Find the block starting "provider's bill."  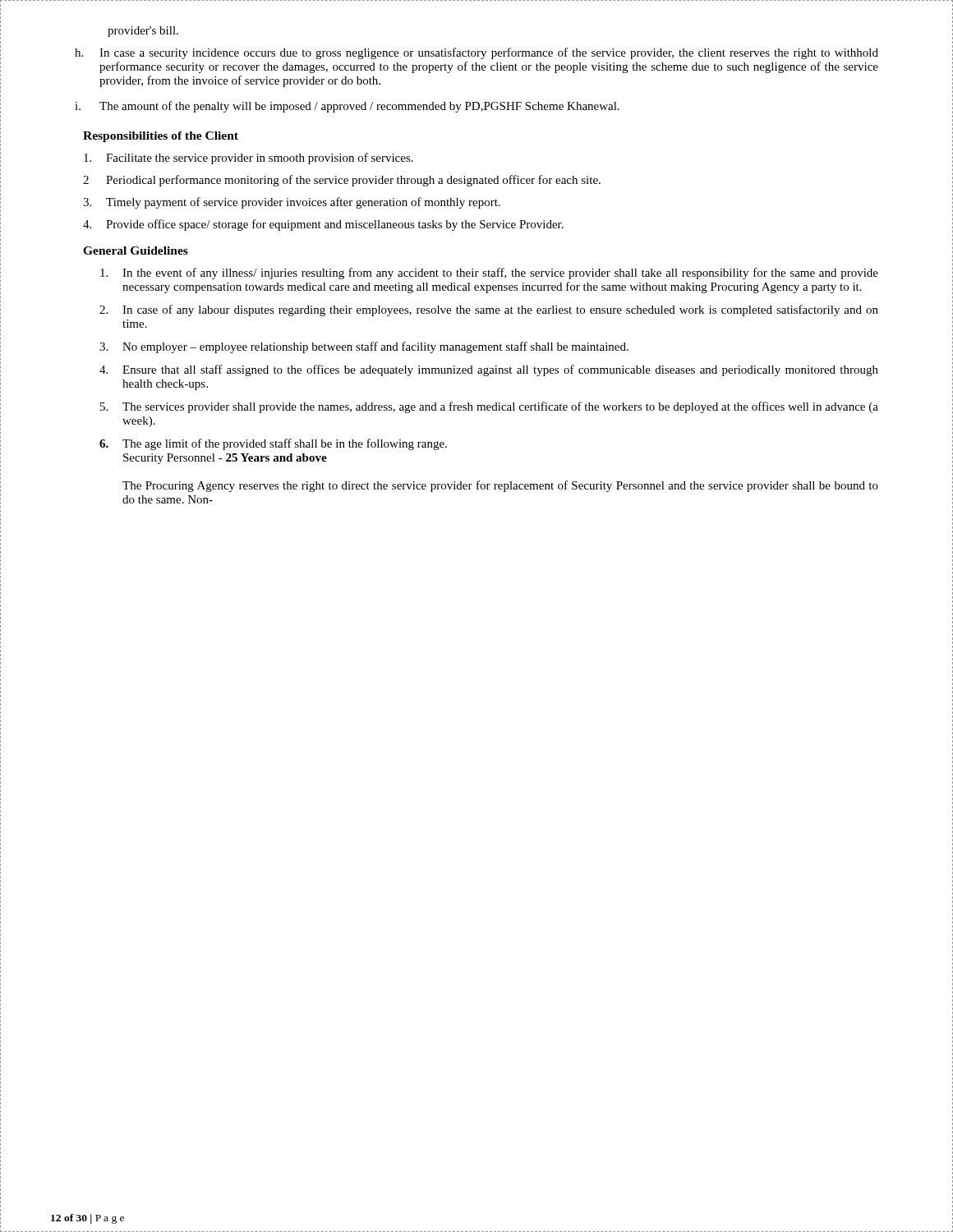143,30
